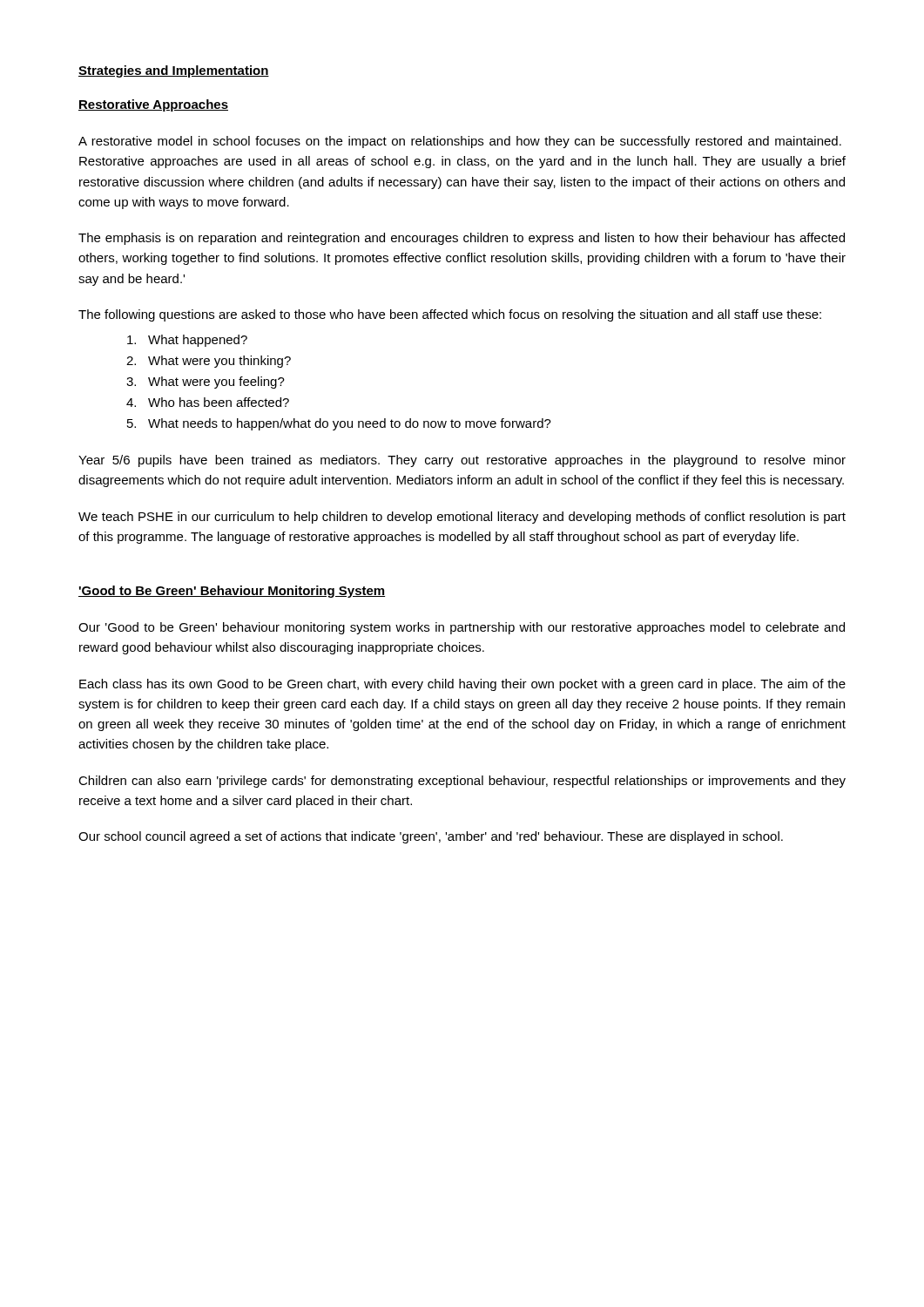Click on the region starting "Restorative Approaches"

pyautogui.click(x=153, y=104)
